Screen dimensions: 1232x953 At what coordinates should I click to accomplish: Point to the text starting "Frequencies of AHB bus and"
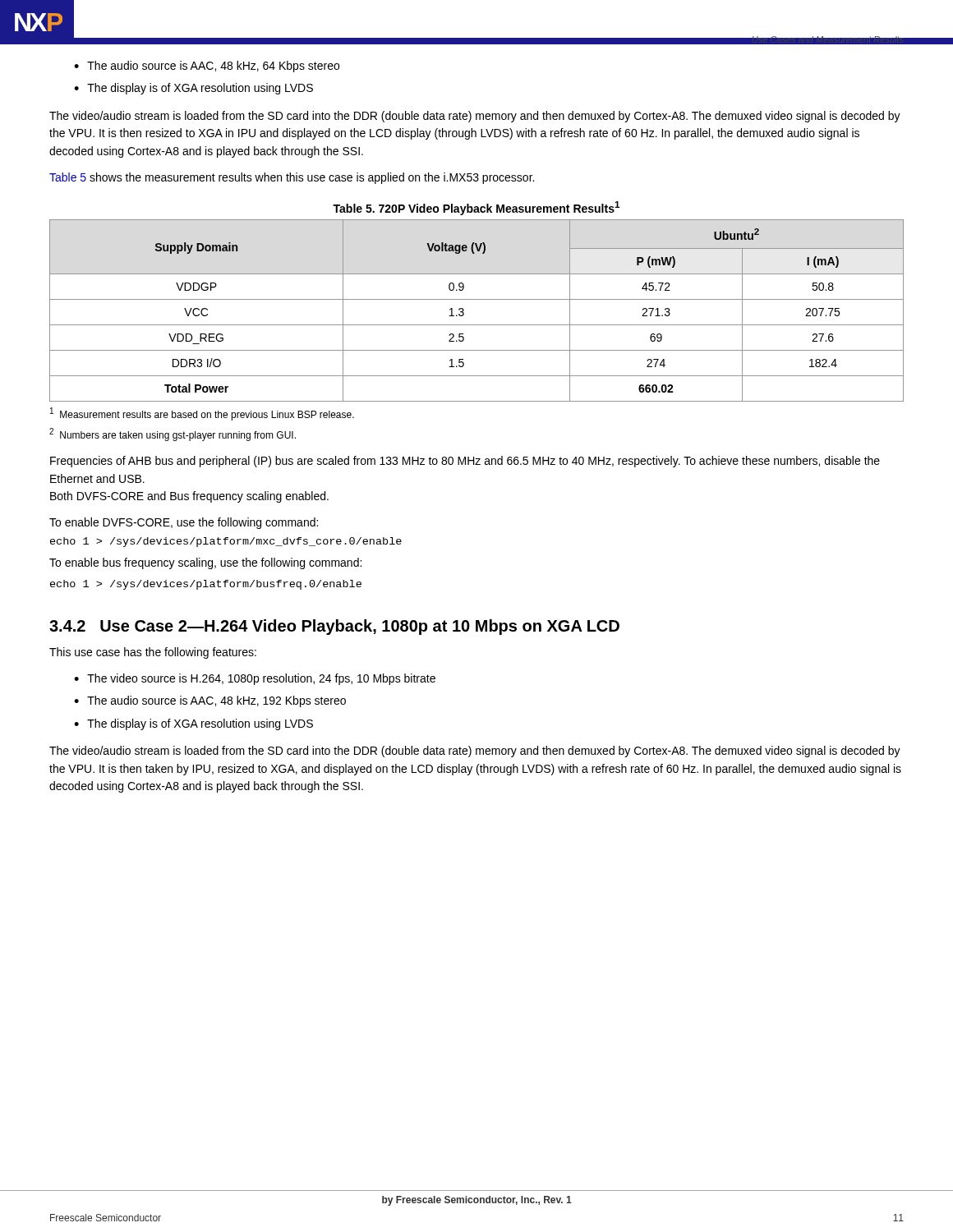pos(465,462)
